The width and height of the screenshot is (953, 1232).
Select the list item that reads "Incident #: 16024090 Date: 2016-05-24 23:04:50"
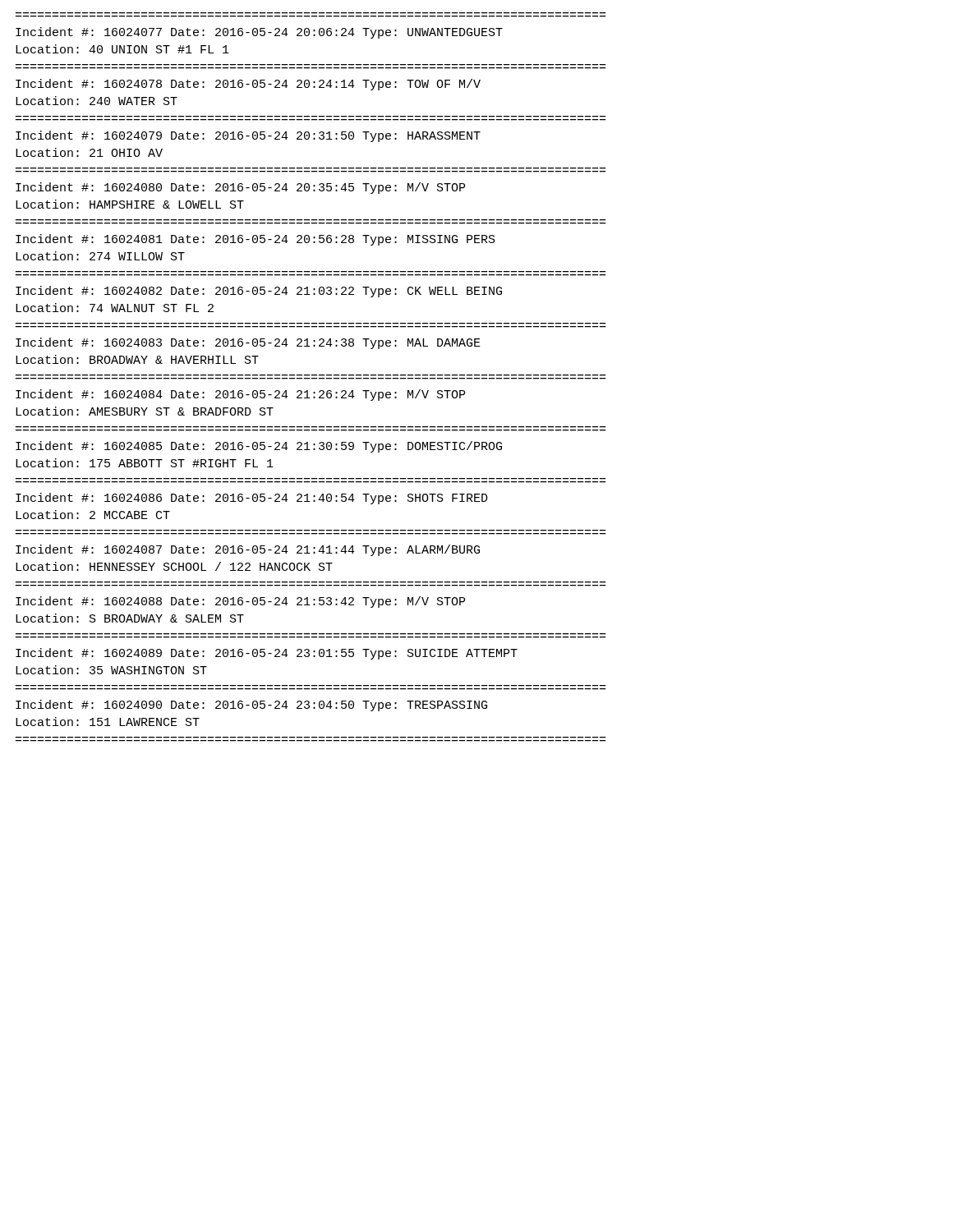pos(251,706)
